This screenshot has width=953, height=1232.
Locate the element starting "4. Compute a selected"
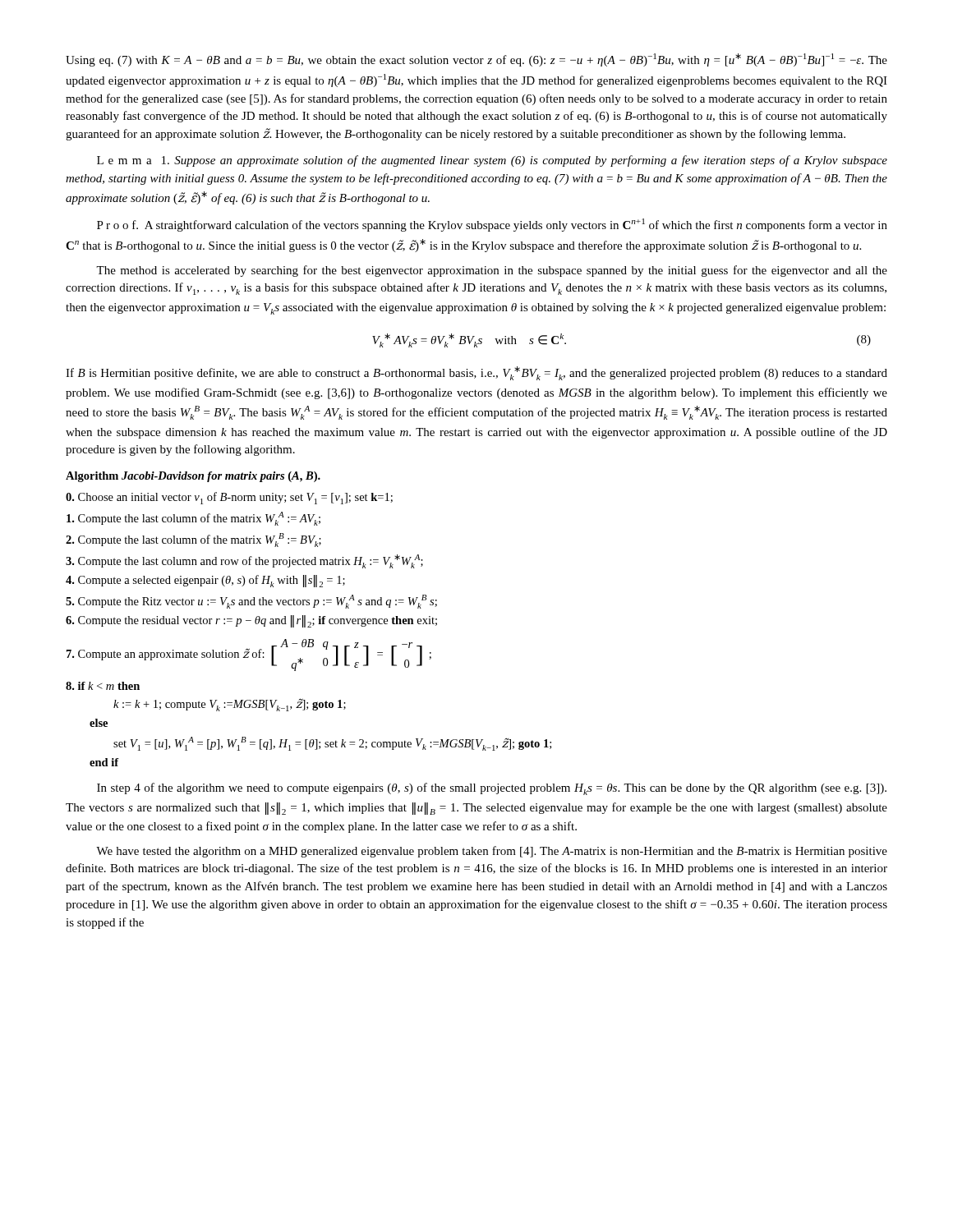point(206,581)
